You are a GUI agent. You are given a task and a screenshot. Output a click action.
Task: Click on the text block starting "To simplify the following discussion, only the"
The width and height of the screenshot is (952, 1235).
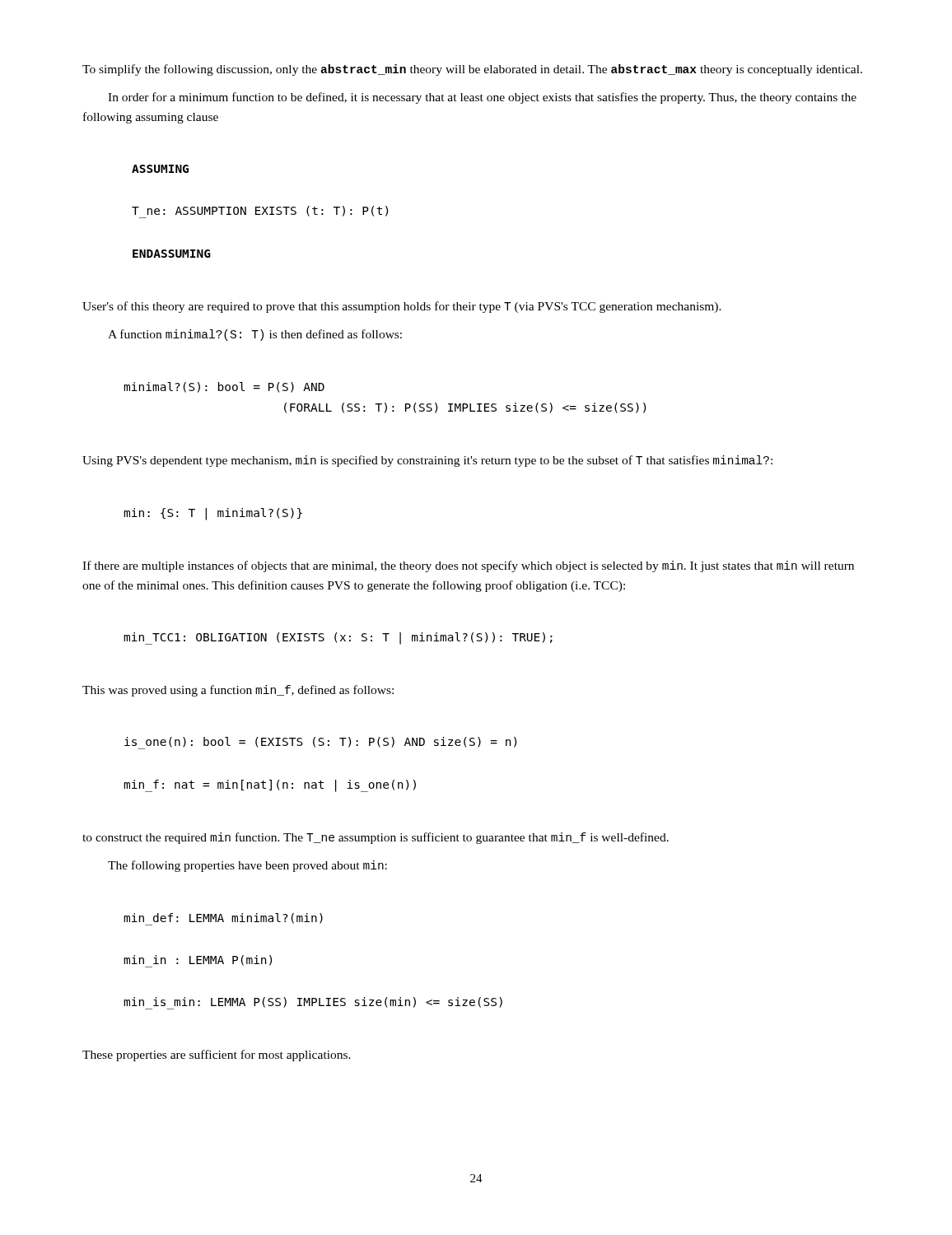[x=473, y=69]
